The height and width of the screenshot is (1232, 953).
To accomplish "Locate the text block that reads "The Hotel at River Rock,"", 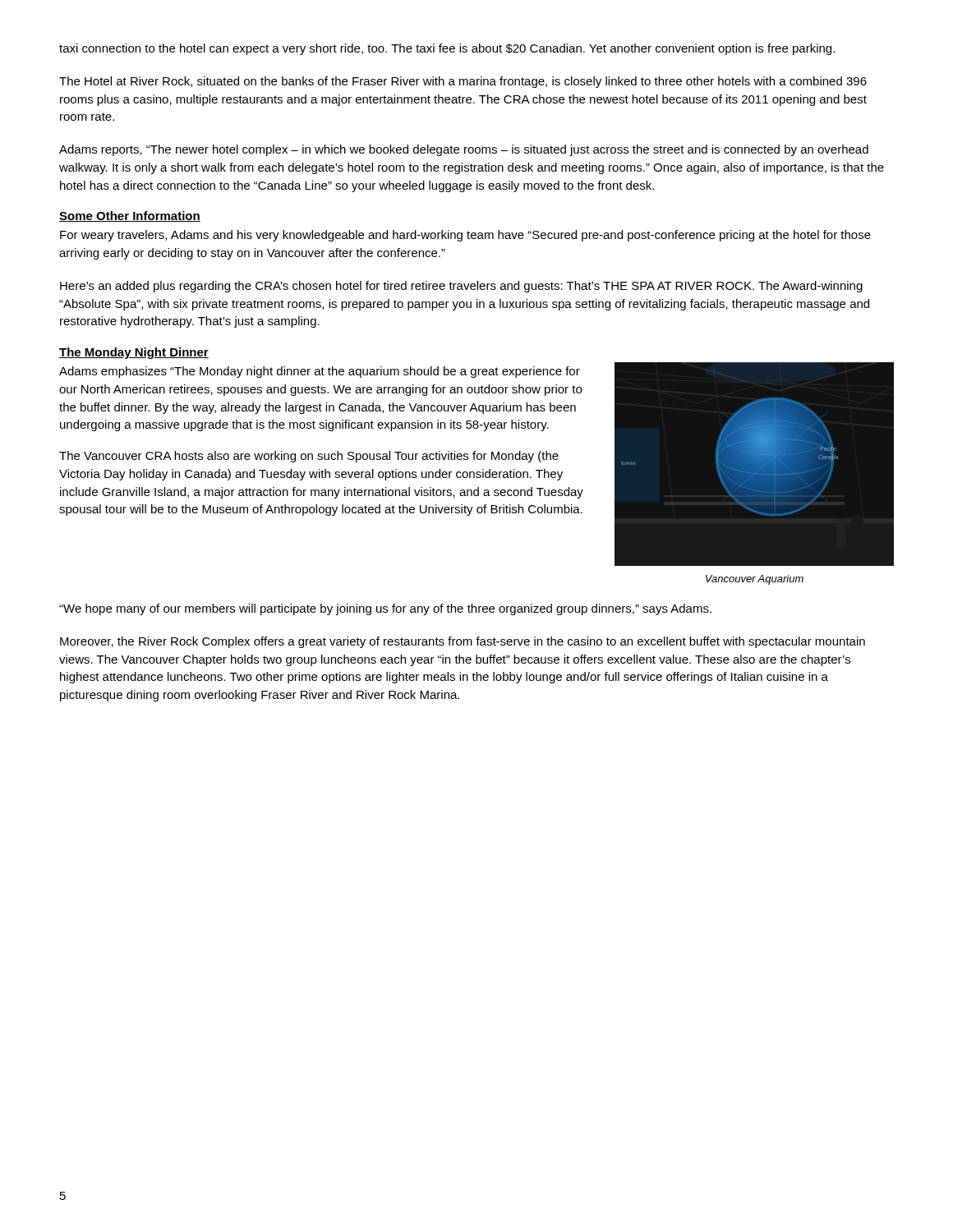I will tap(463, 99).
